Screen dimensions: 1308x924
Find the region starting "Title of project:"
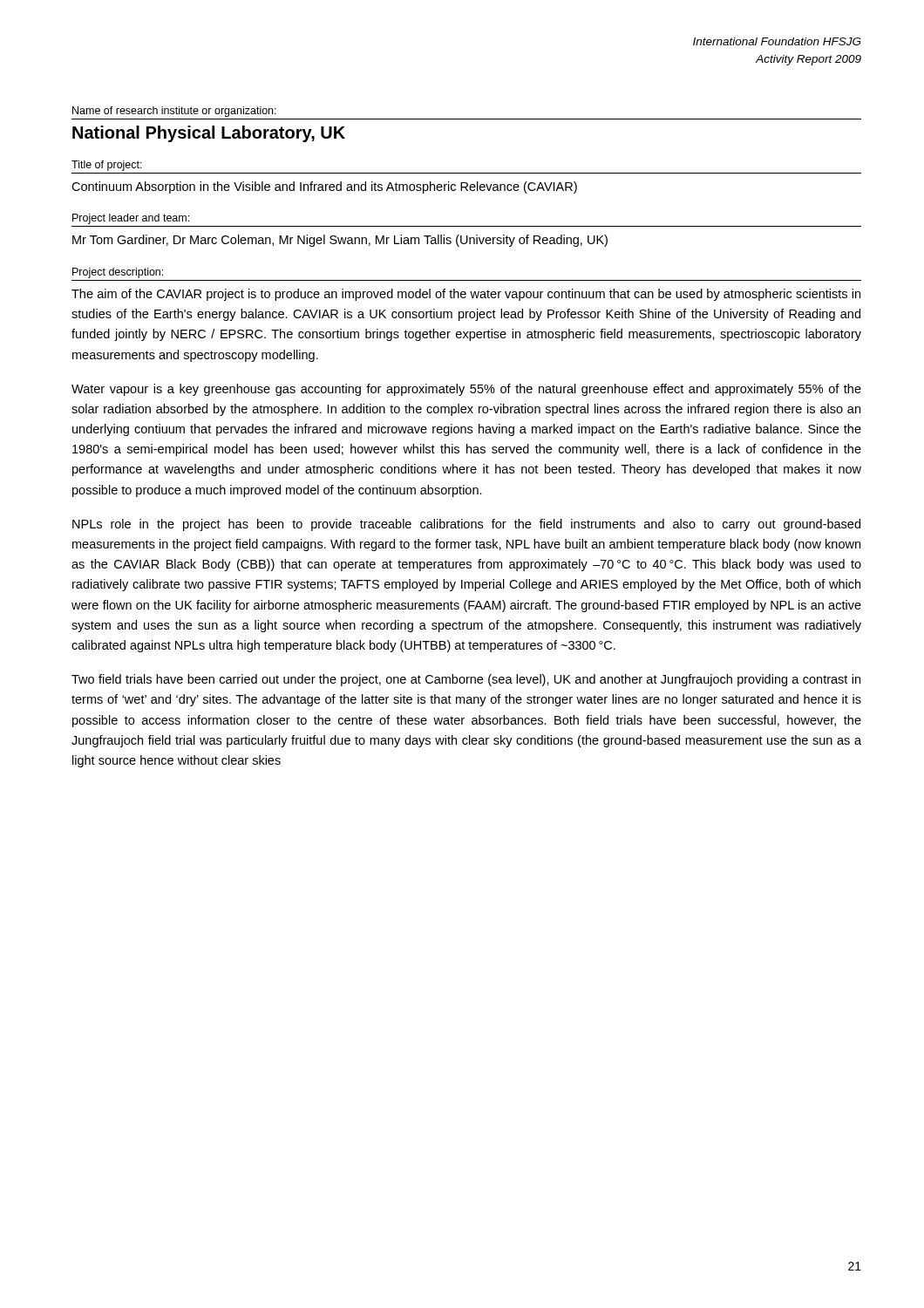tap(107, 165)
